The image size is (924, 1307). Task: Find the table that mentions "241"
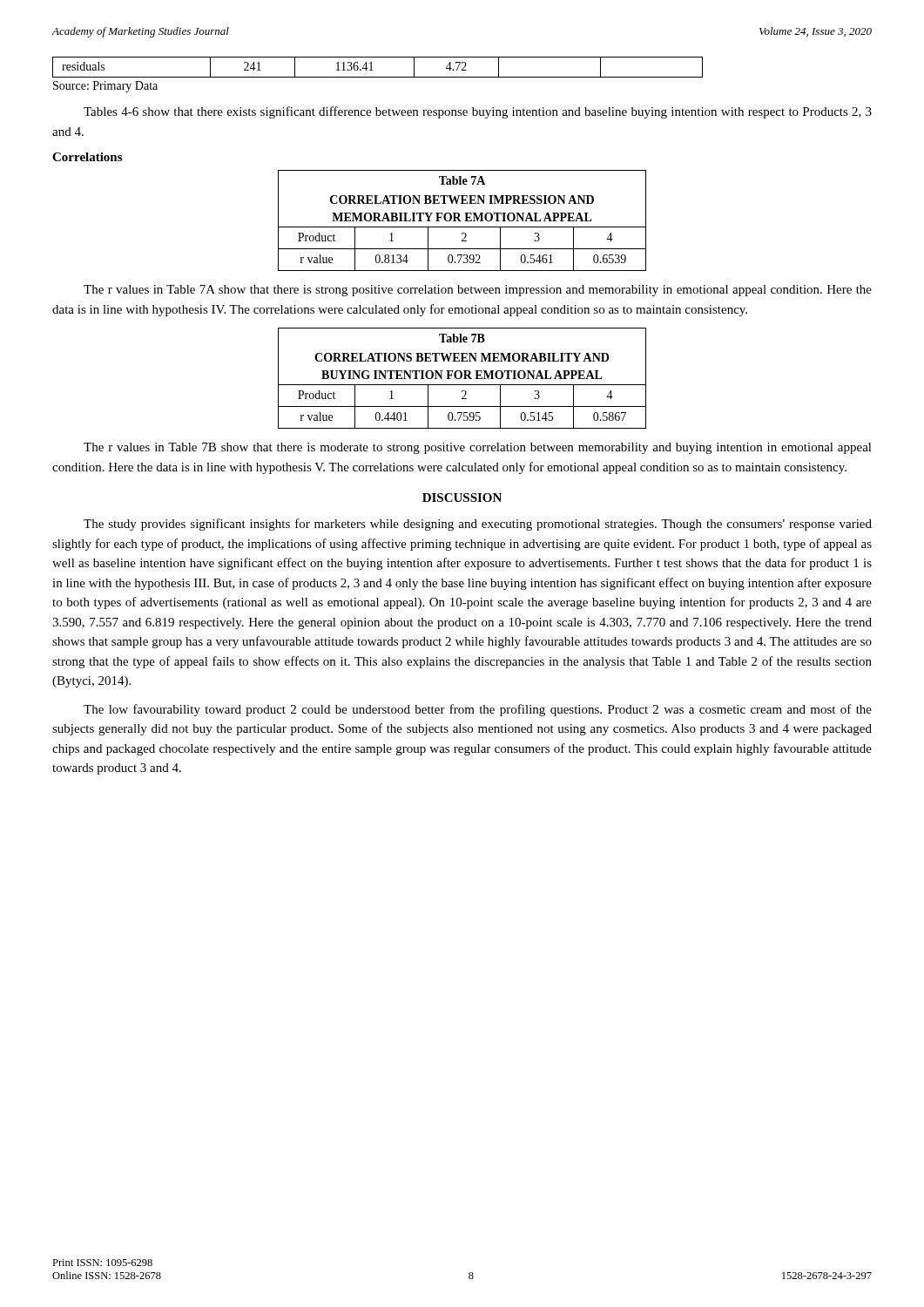click(462, 67)
